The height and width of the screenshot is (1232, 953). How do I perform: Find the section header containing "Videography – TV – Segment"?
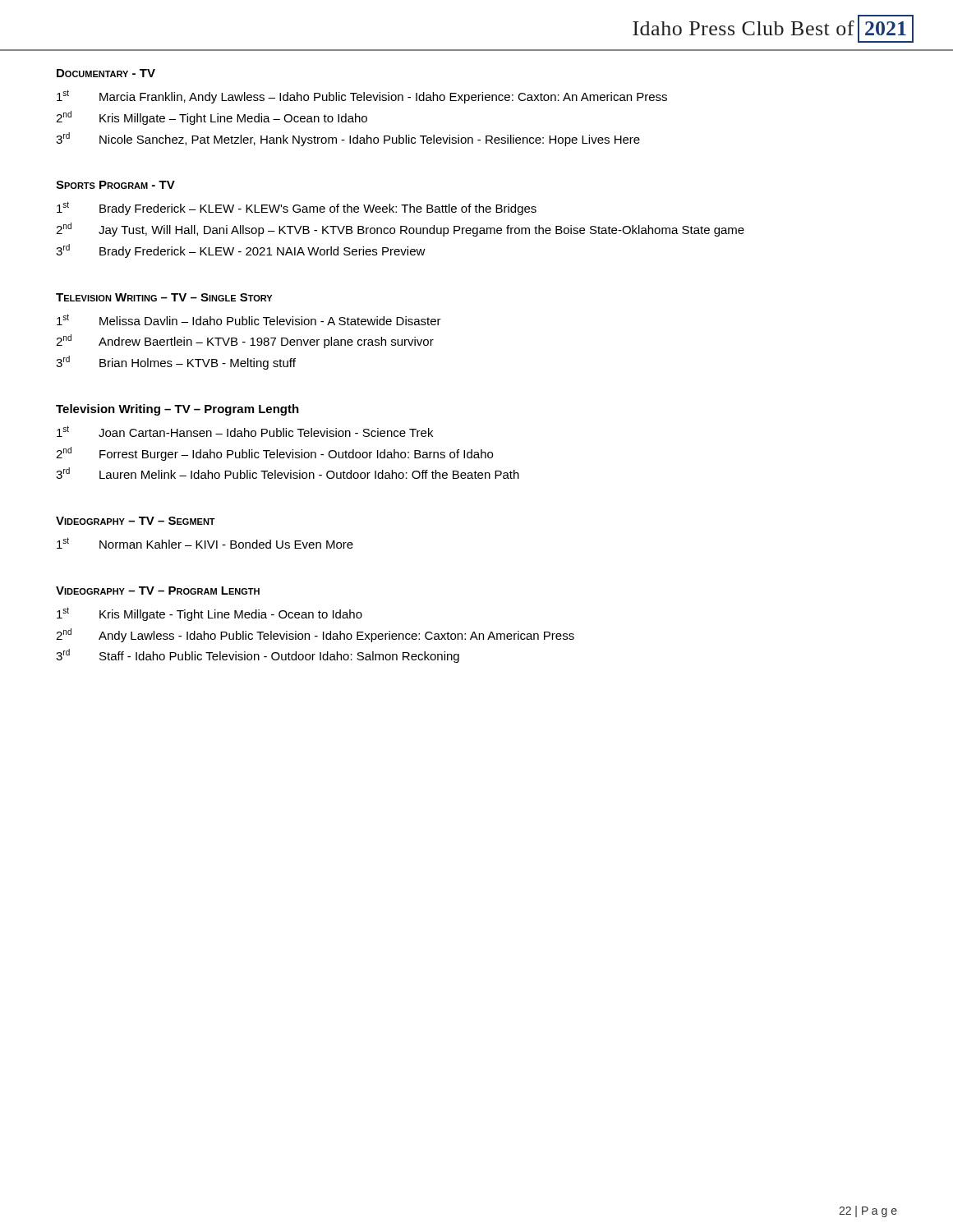135,520
